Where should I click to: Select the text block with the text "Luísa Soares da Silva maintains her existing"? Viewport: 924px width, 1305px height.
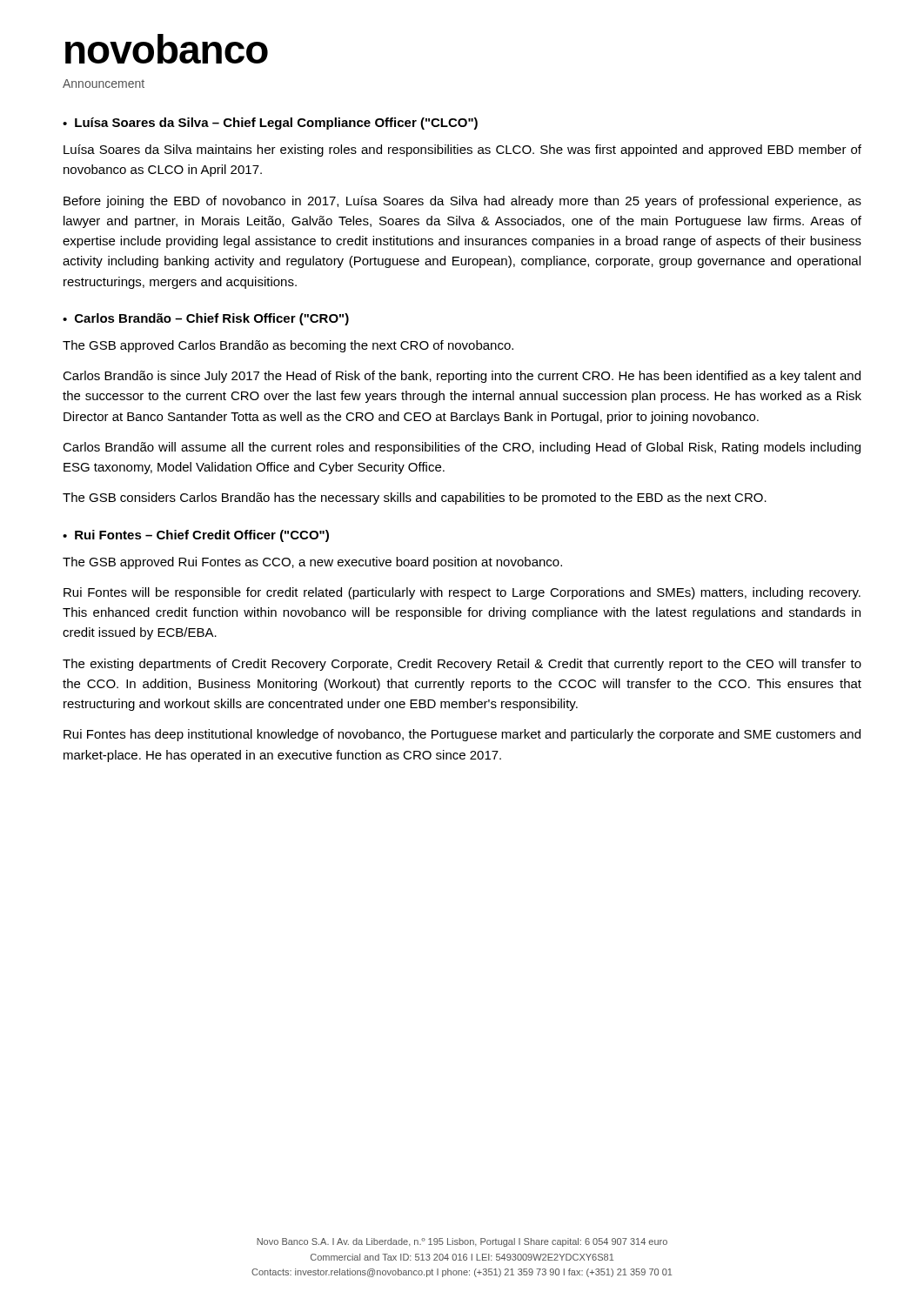coord(462,159)
